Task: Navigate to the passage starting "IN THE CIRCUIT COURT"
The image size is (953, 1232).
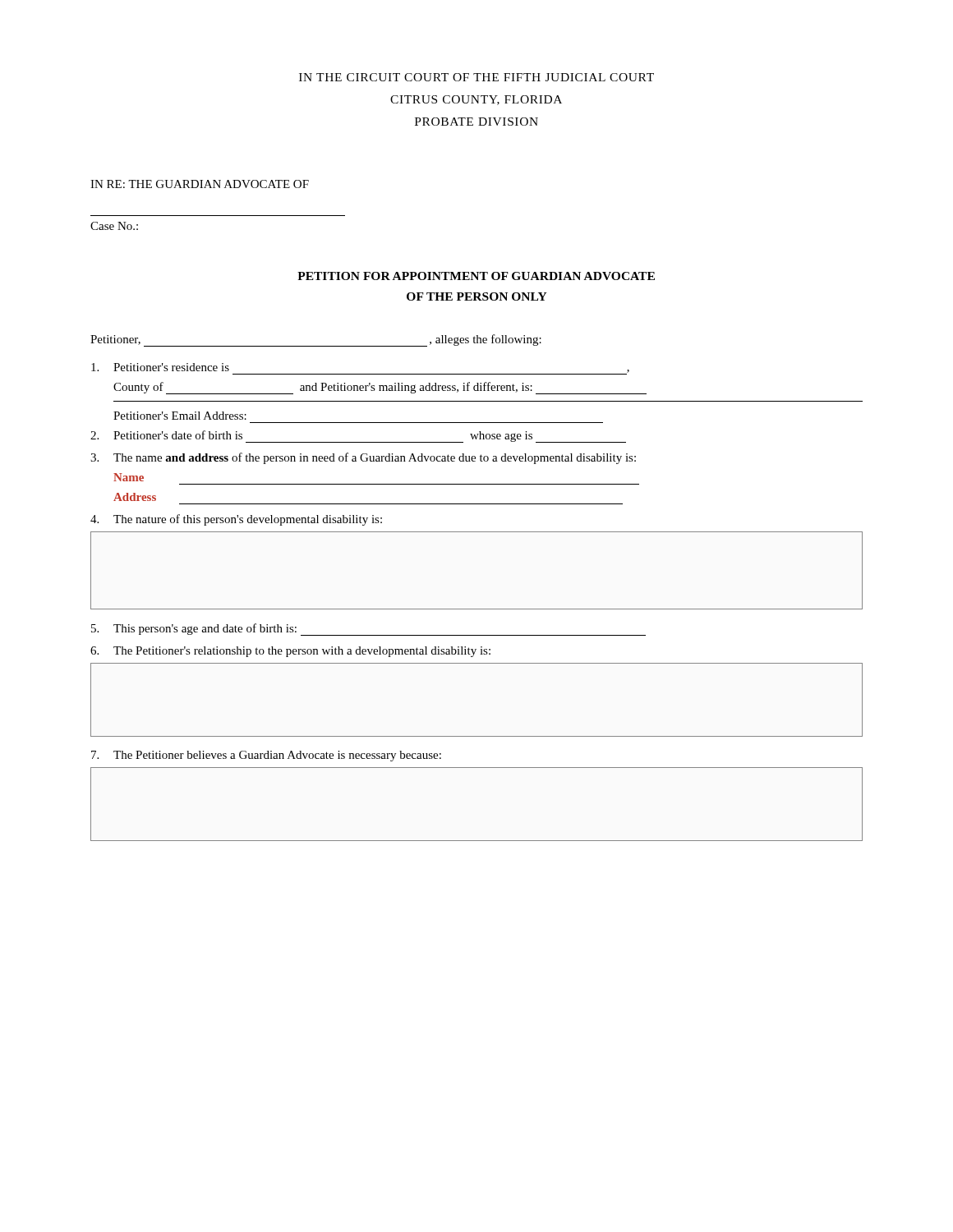Action: [x=476, y=99]
